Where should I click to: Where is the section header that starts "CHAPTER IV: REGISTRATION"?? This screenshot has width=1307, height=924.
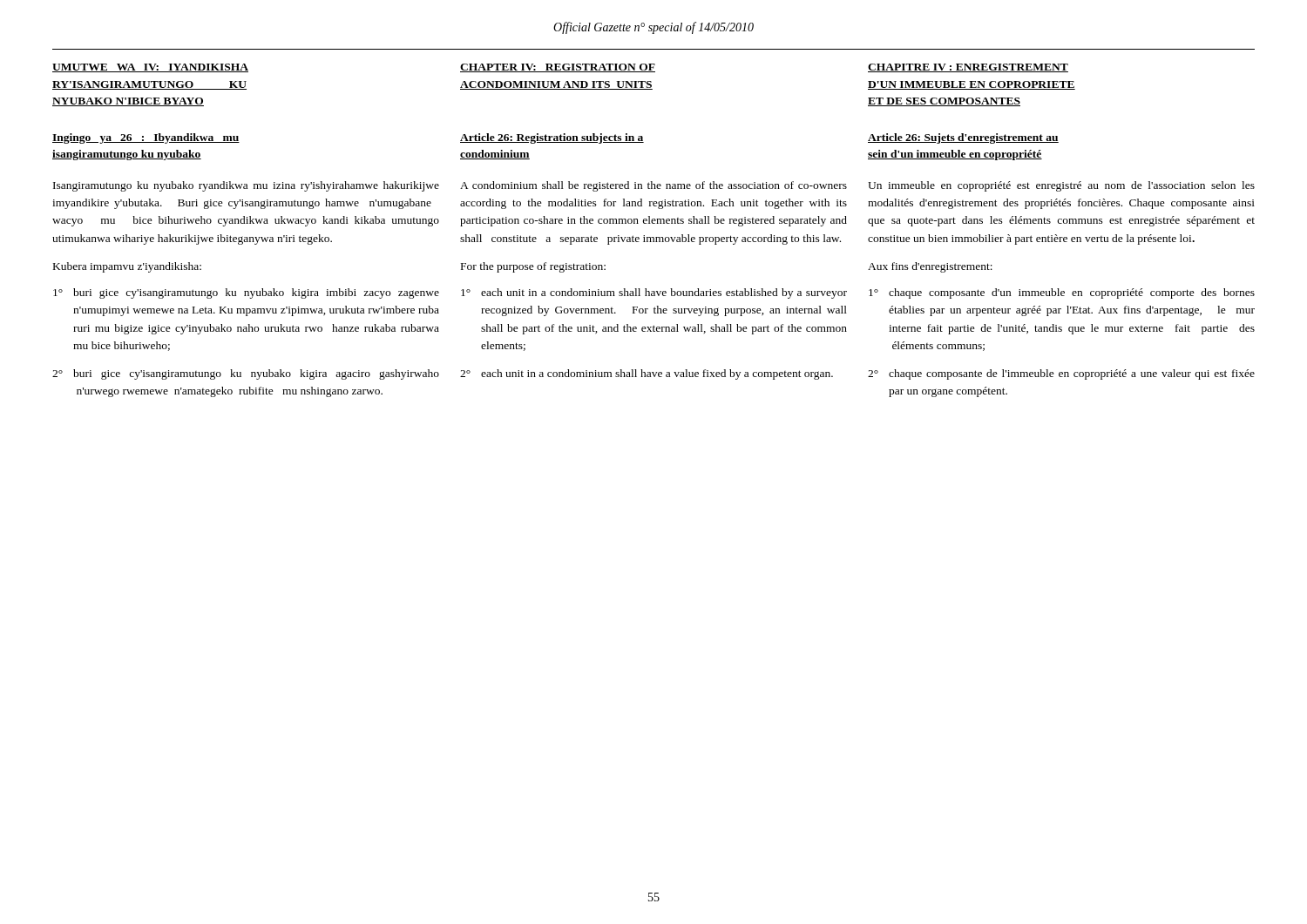pos(558,75)
